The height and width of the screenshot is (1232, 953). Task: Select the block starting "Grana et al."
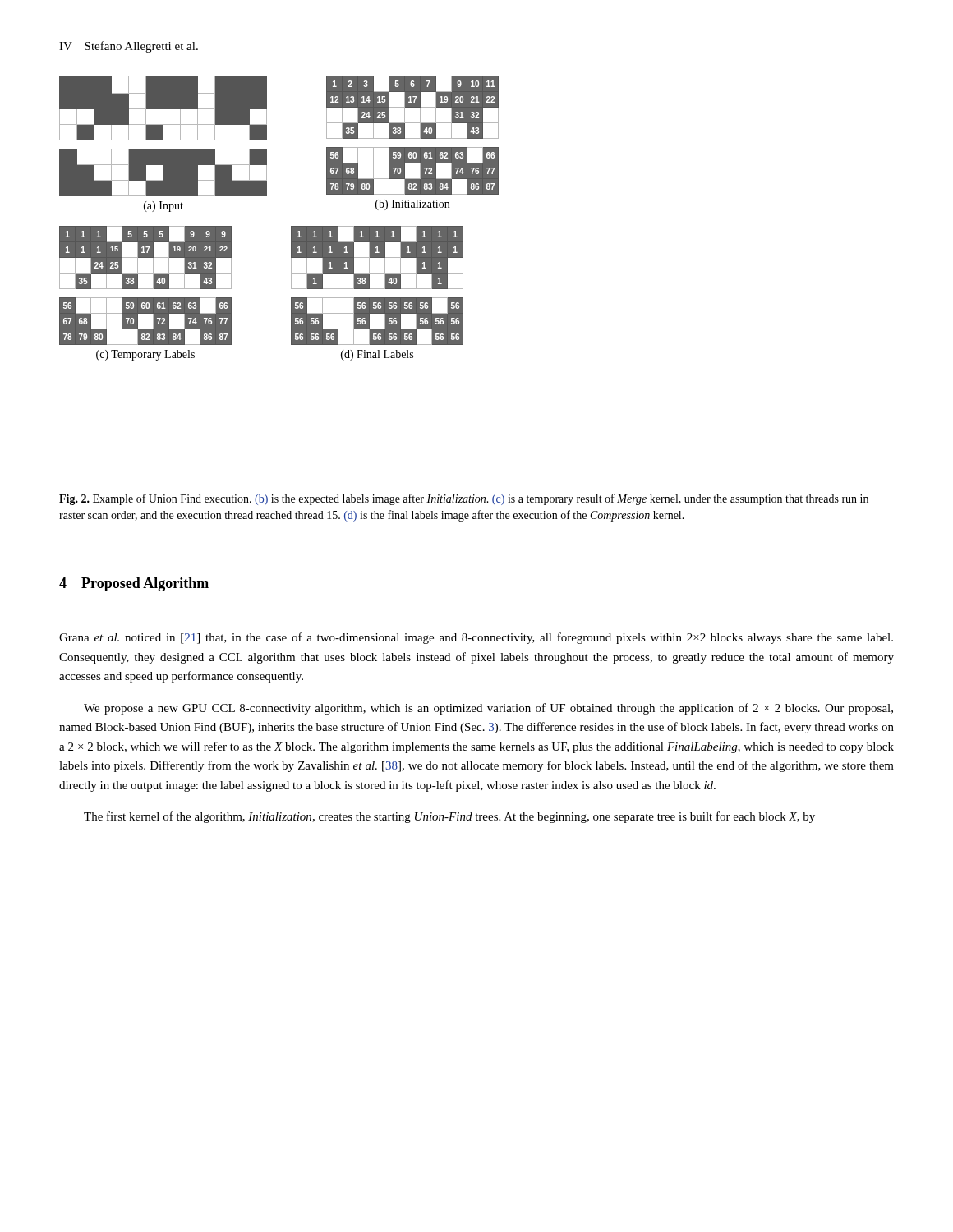tap(476, 728)
